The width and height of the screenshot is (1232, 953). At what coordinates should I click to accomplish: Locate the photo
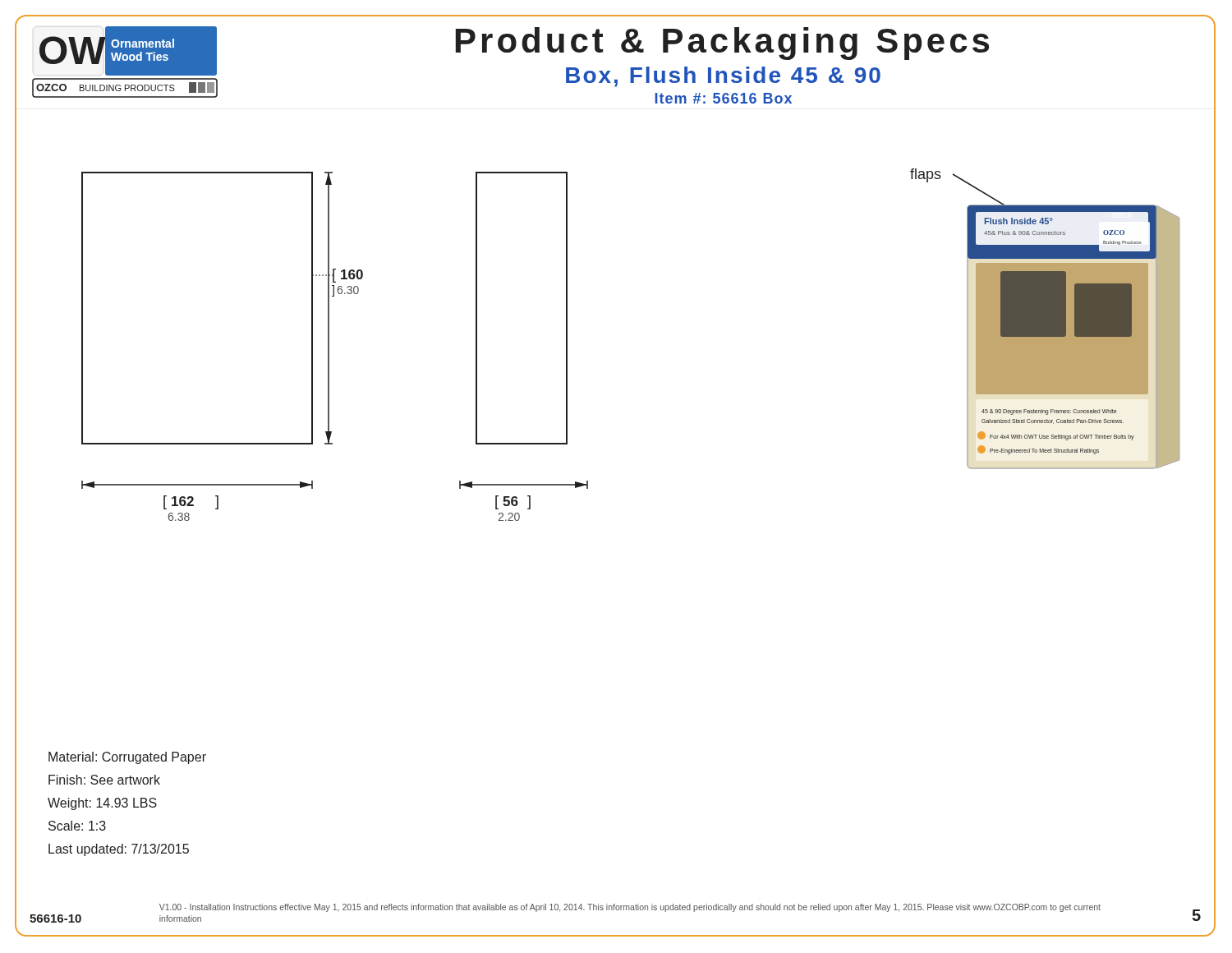1041,329
